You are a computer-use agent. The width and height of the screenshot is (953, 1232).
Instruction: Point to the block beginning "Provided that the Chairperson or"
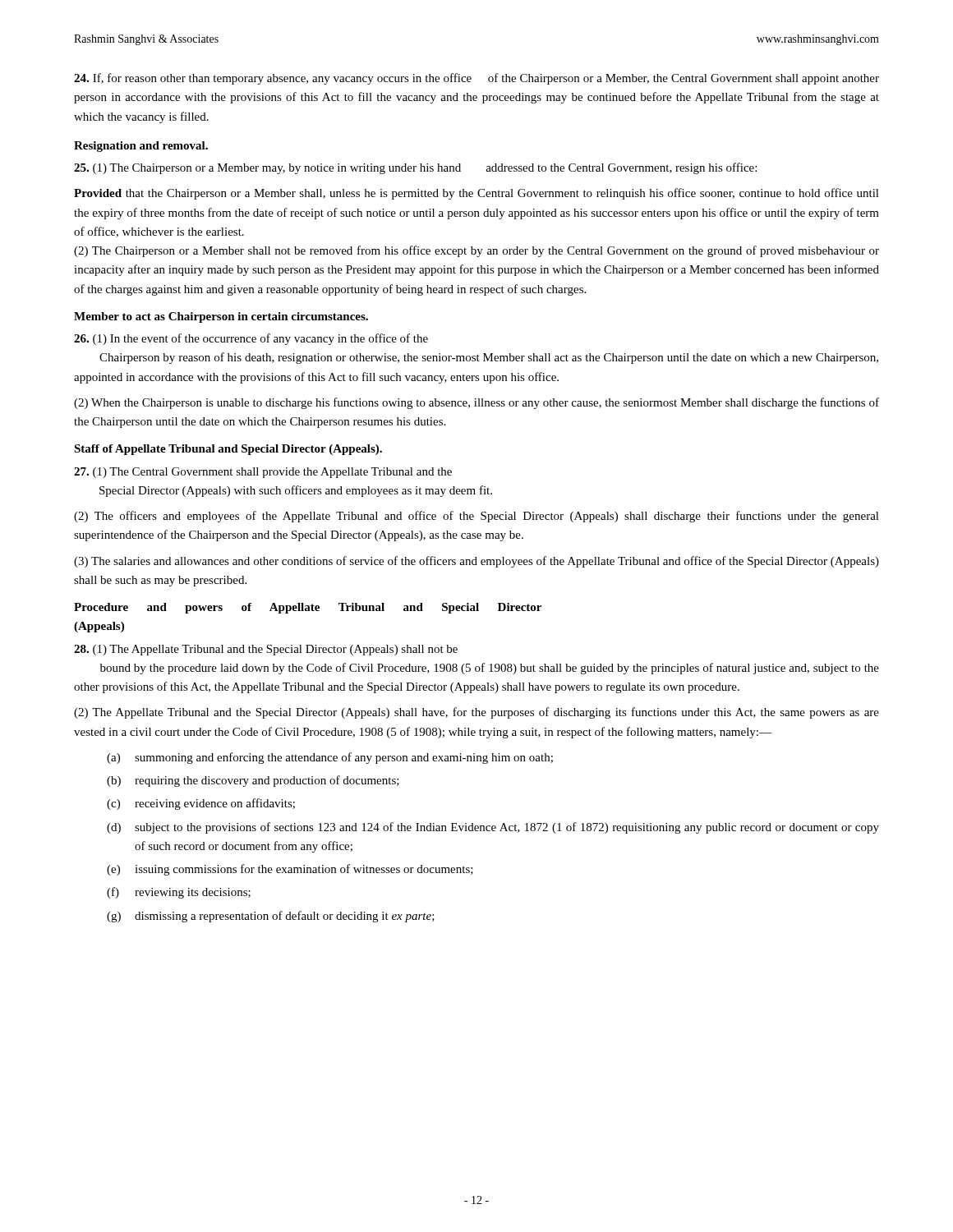476,241
